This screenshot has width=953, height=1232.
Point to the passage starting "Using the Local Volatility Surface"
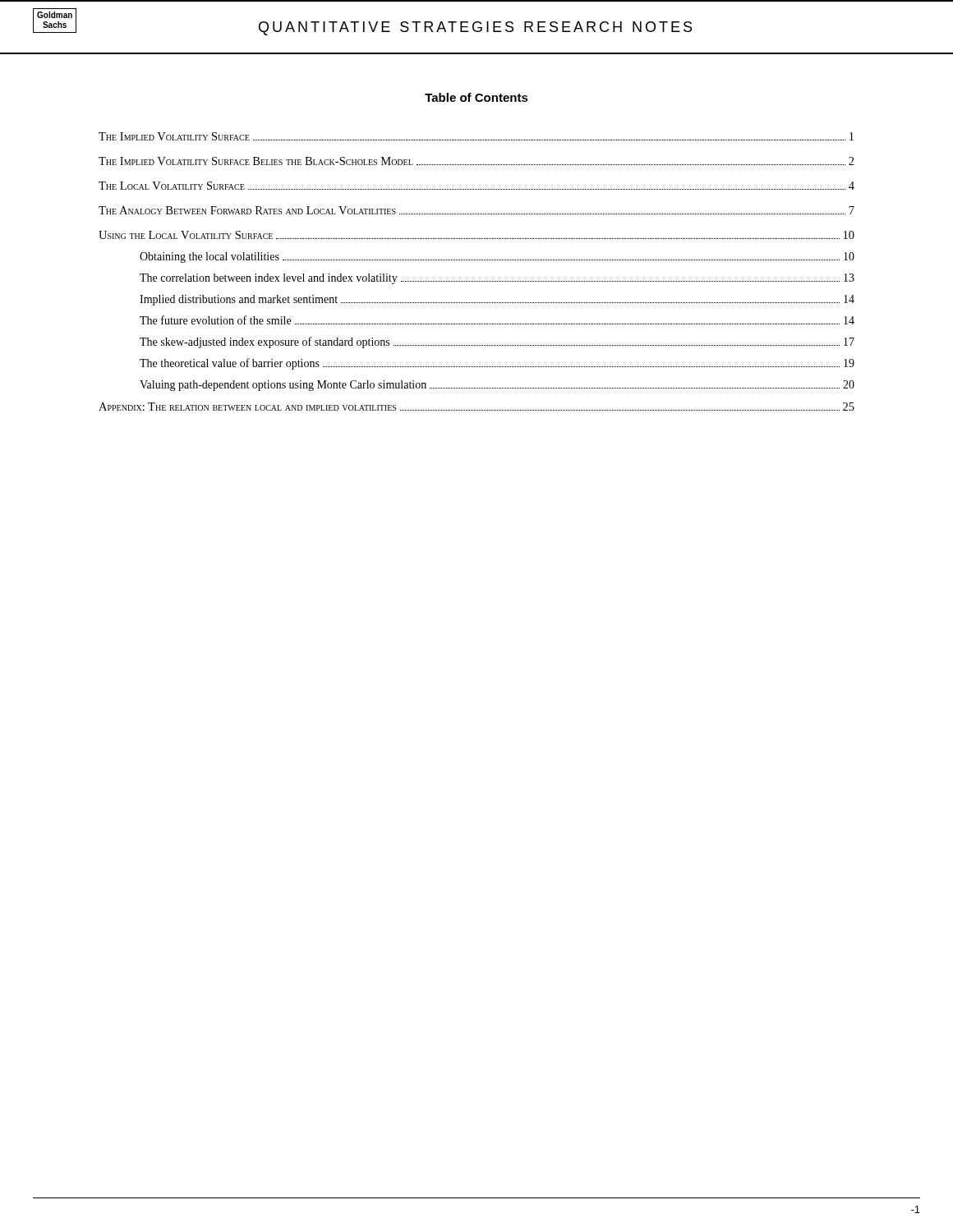click(x=476, y=235)
